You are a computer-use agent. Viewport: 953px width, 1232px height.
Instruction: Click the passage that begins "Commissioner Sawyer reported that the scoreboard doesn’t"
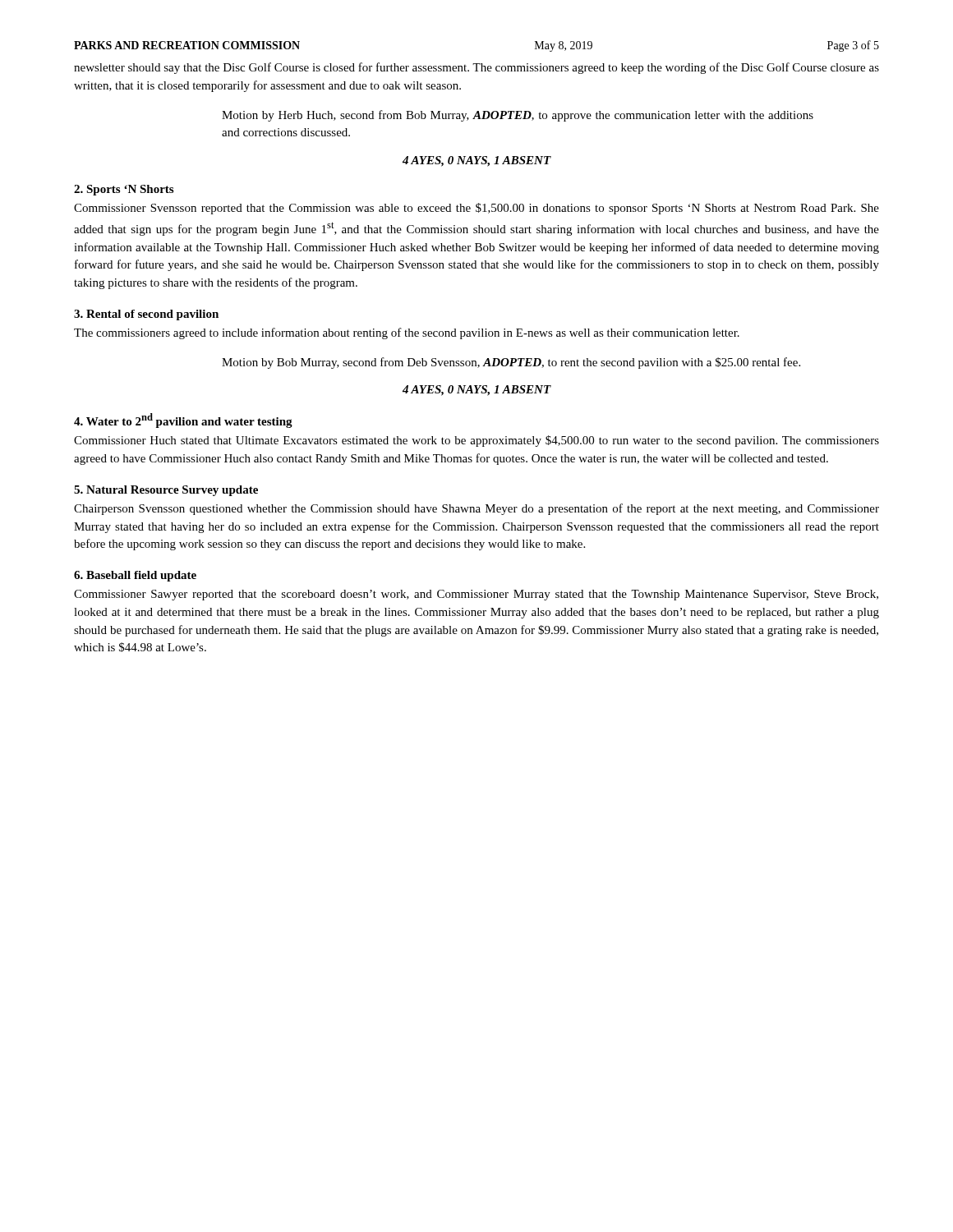pos(476,621)
